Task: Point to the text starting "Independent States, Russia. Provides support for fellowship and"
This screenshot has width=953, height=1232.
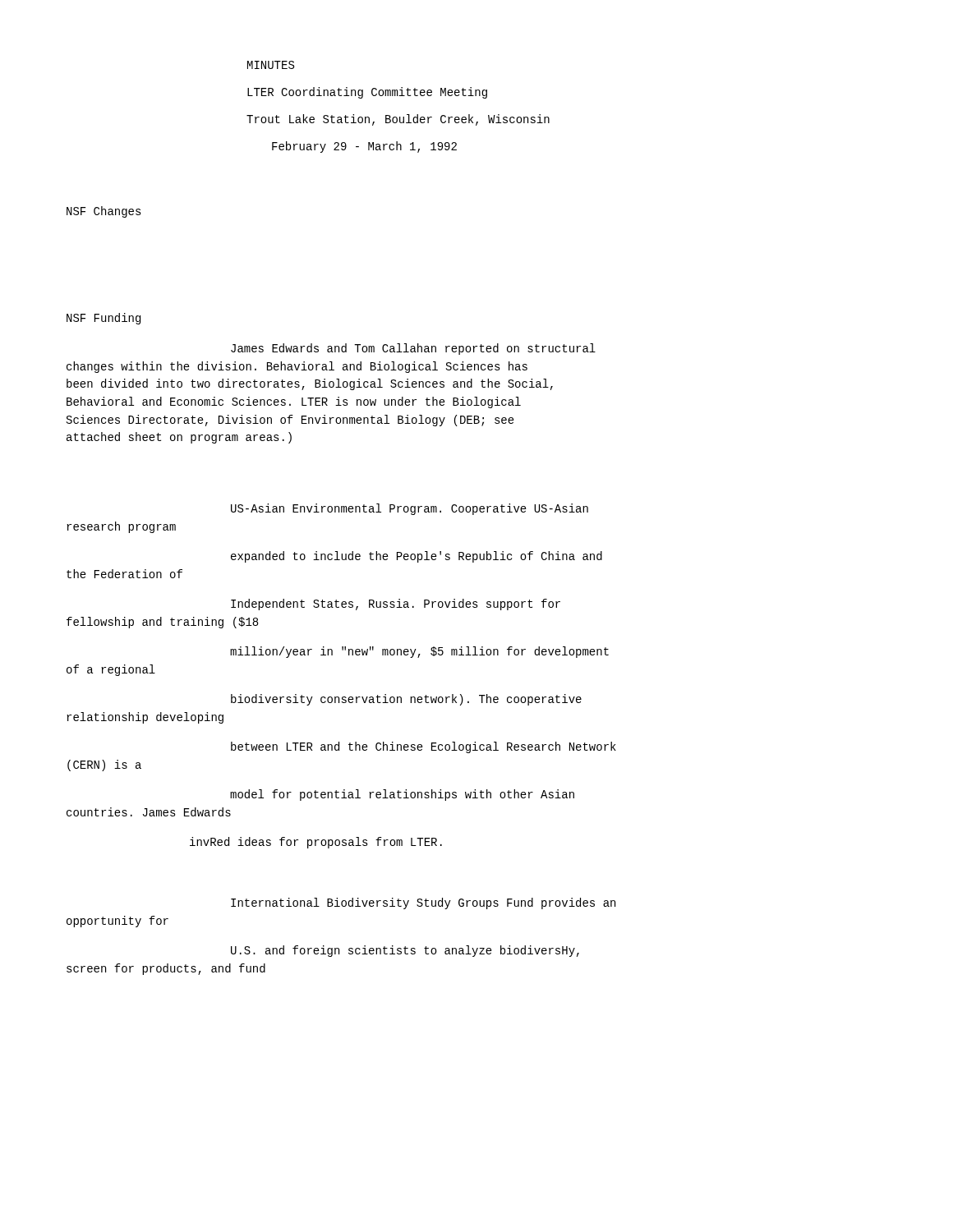Action: pos(314,613)
